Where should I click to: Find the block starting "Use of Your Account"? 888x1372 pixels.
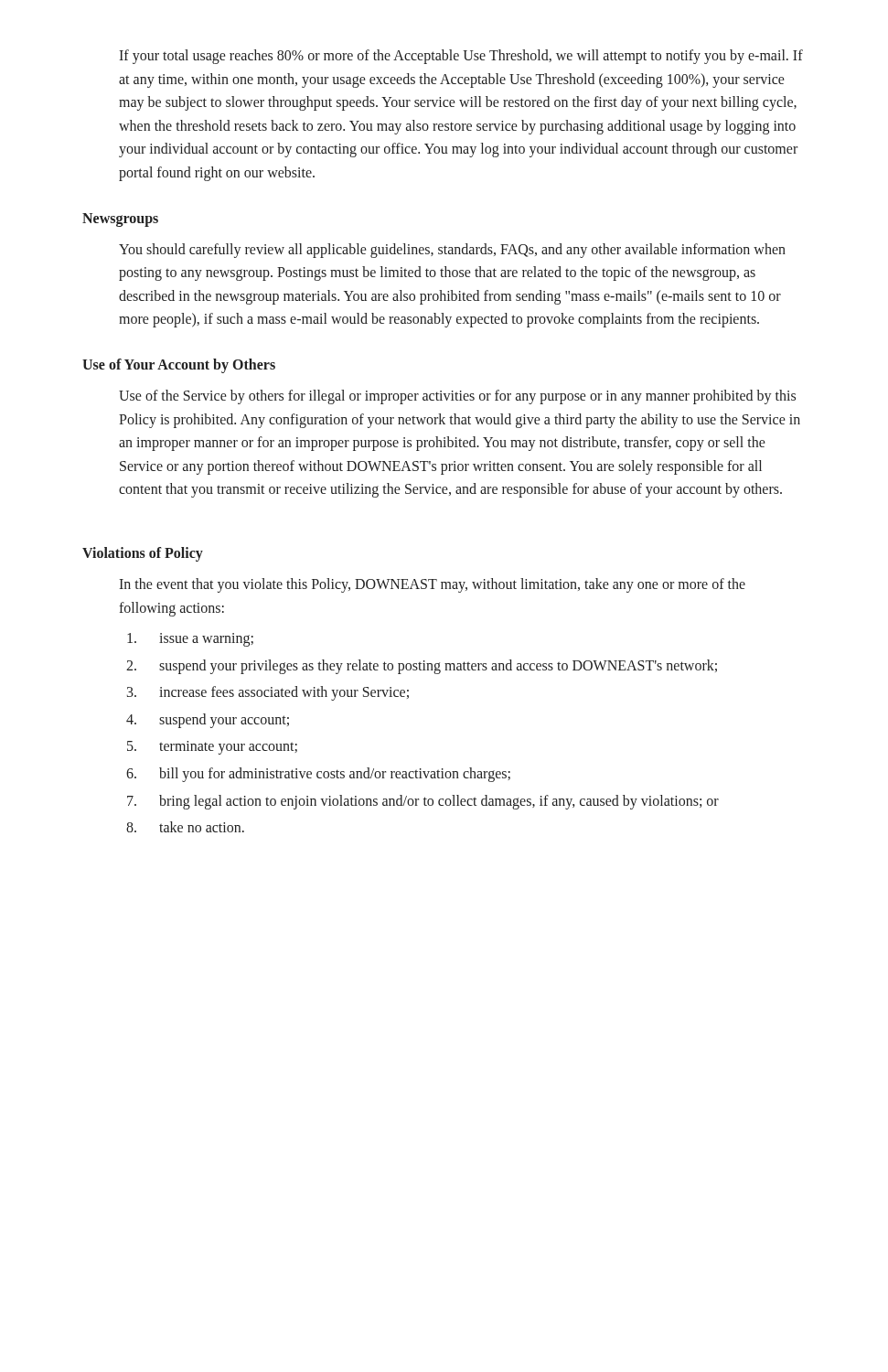click(x=179, y=364)
